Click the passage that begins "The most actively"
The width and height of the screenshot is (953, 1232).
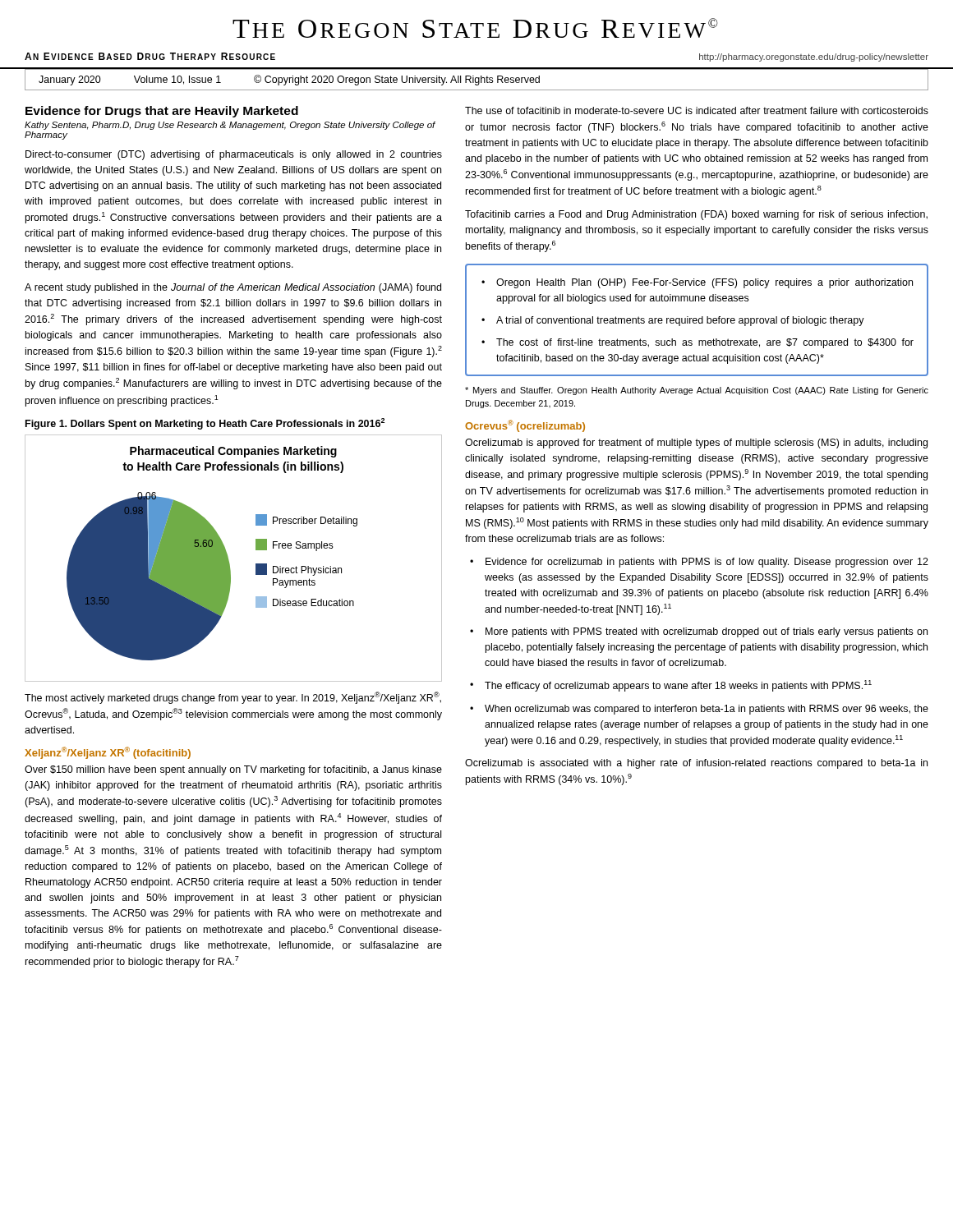click(x=233, y=713)
